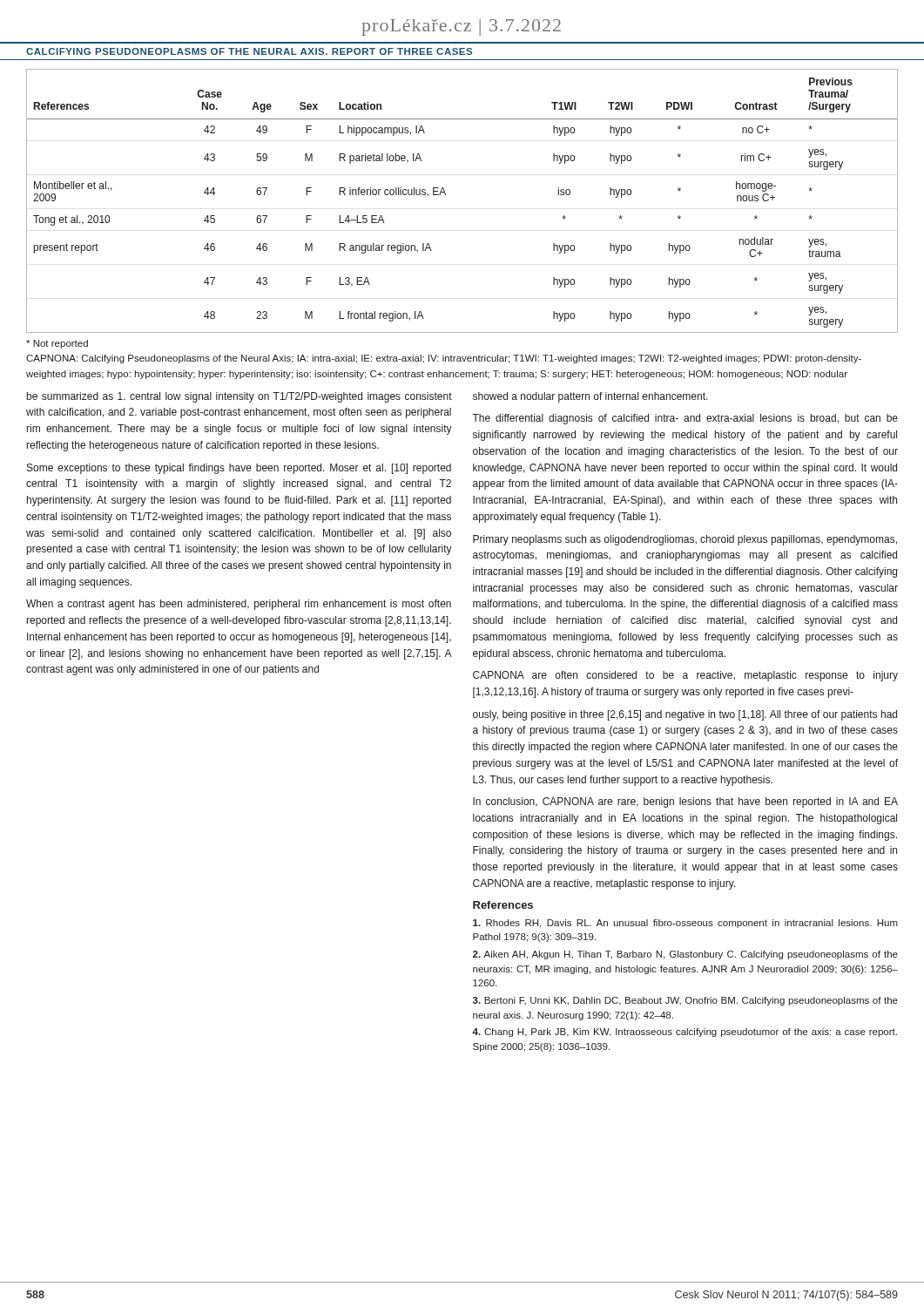Viewport: 924px width, 1307px height.
Task: Navigate to the block starting "4. Chang H, Park JB, Kim"
Action: [685, 1039]
